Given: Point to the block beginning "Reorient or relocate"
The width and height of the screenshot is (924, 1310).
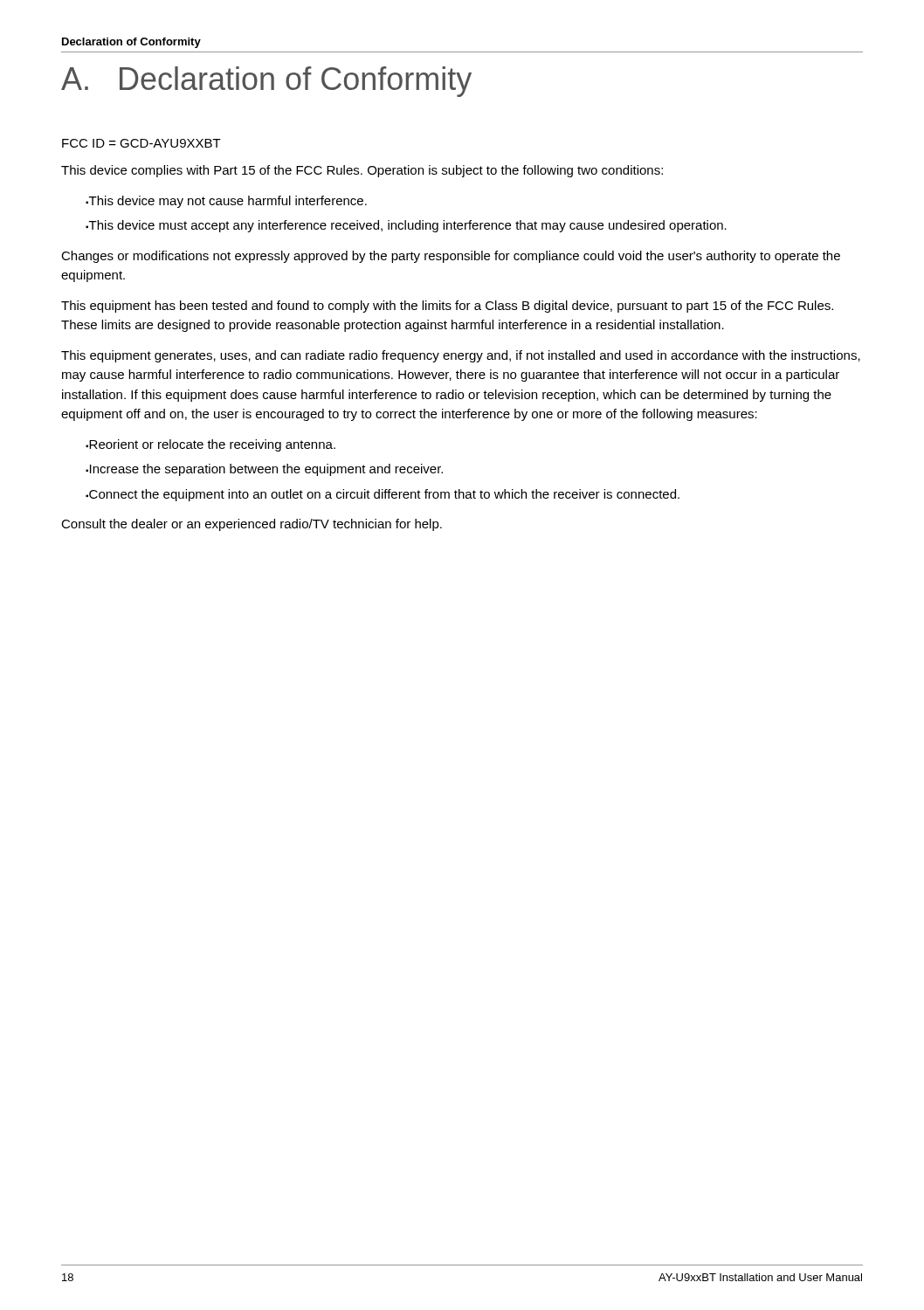Looking at the screenshot, I should (x=210, y=445).
